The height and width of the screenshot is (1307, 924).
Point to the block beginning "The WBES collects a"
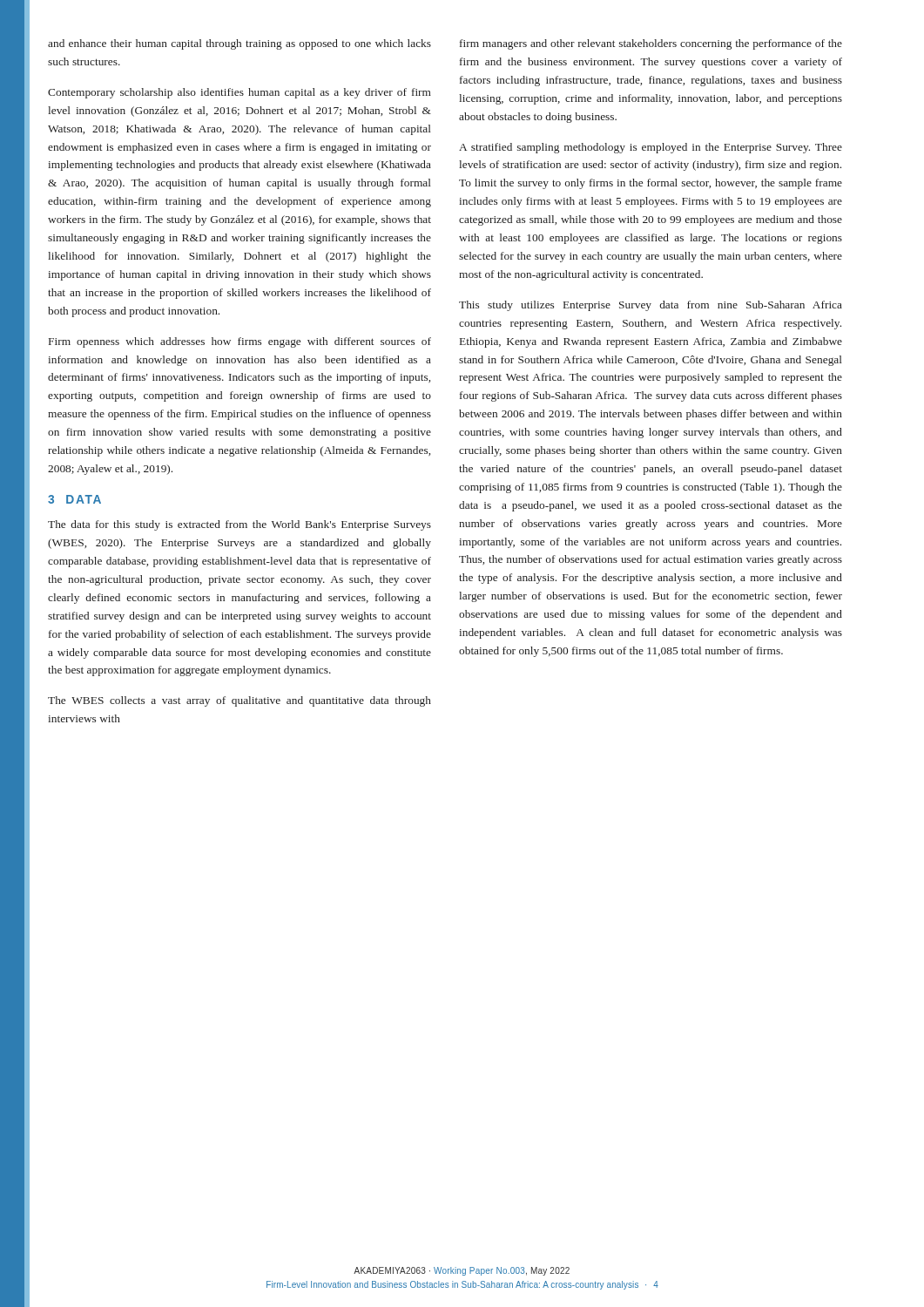[239, 710]
